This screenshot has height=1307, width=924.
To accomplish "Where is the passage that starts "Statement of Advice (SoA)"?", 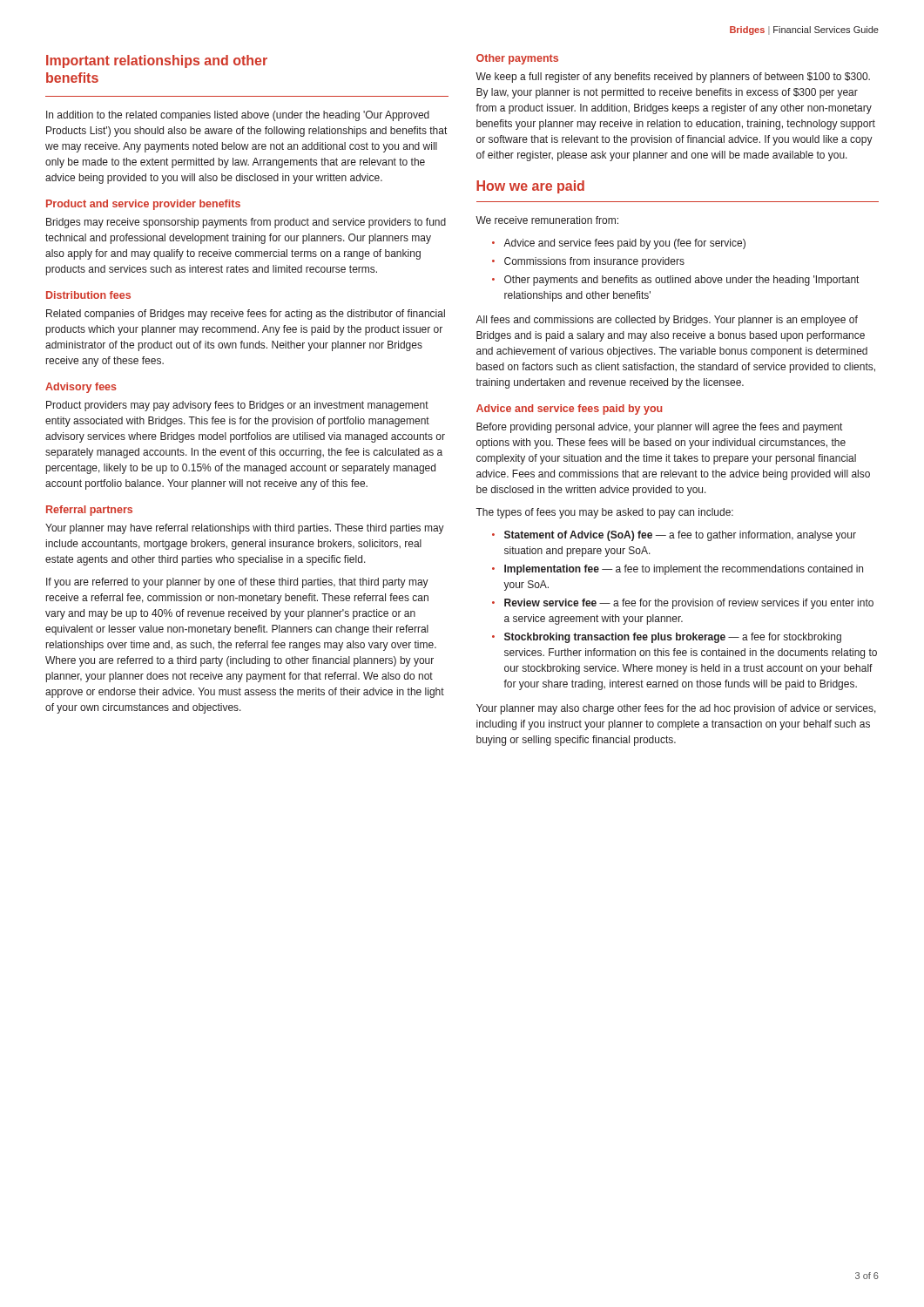I will tap(680, 543).
